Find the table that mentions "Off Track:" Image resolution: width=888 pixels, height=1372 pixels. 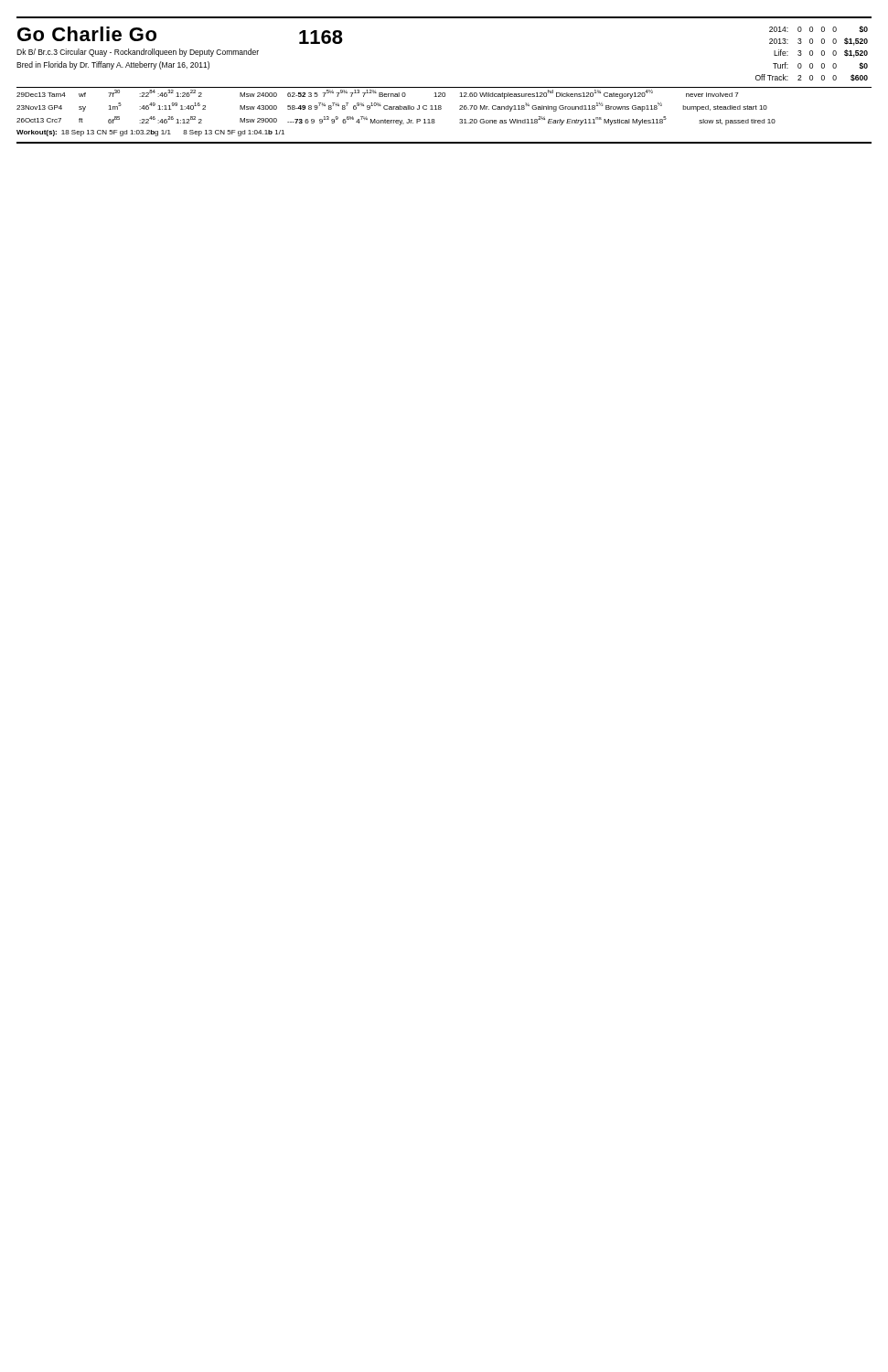[621, 54]
